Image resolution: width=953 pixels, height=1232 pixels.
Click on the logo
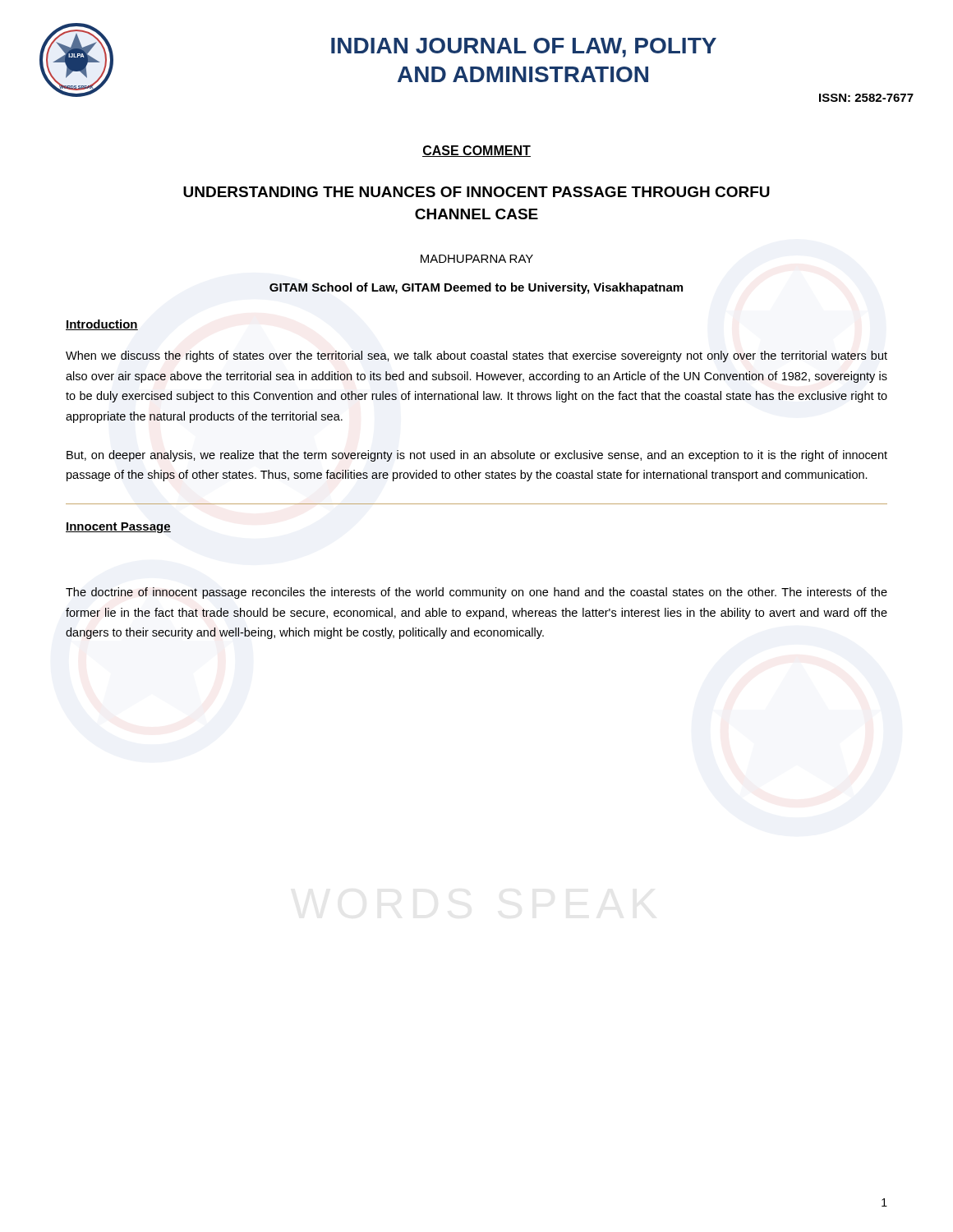[x=76, y=60]
